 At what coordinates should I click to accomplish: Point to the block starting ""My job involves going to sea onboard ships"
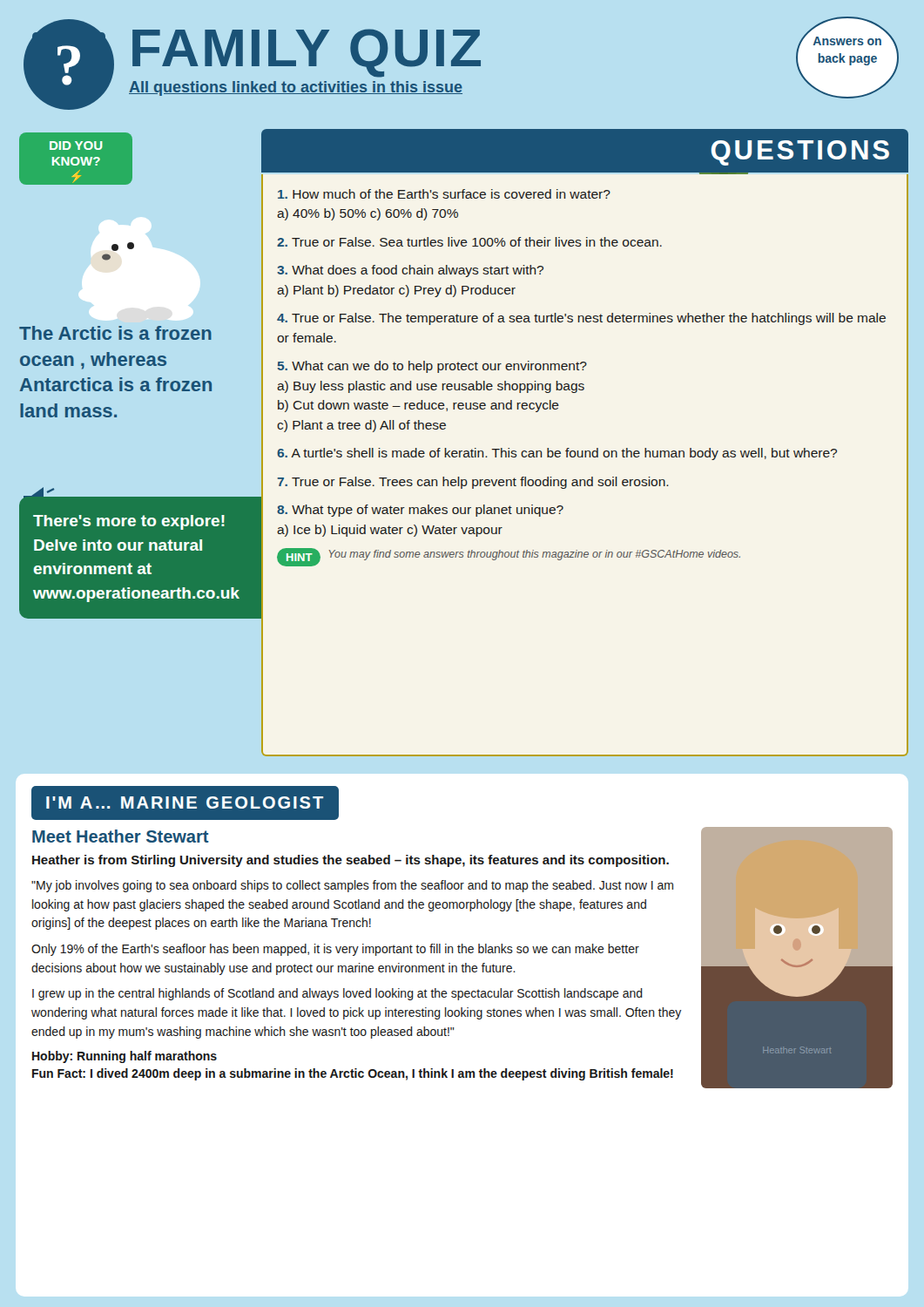[358, 905]
